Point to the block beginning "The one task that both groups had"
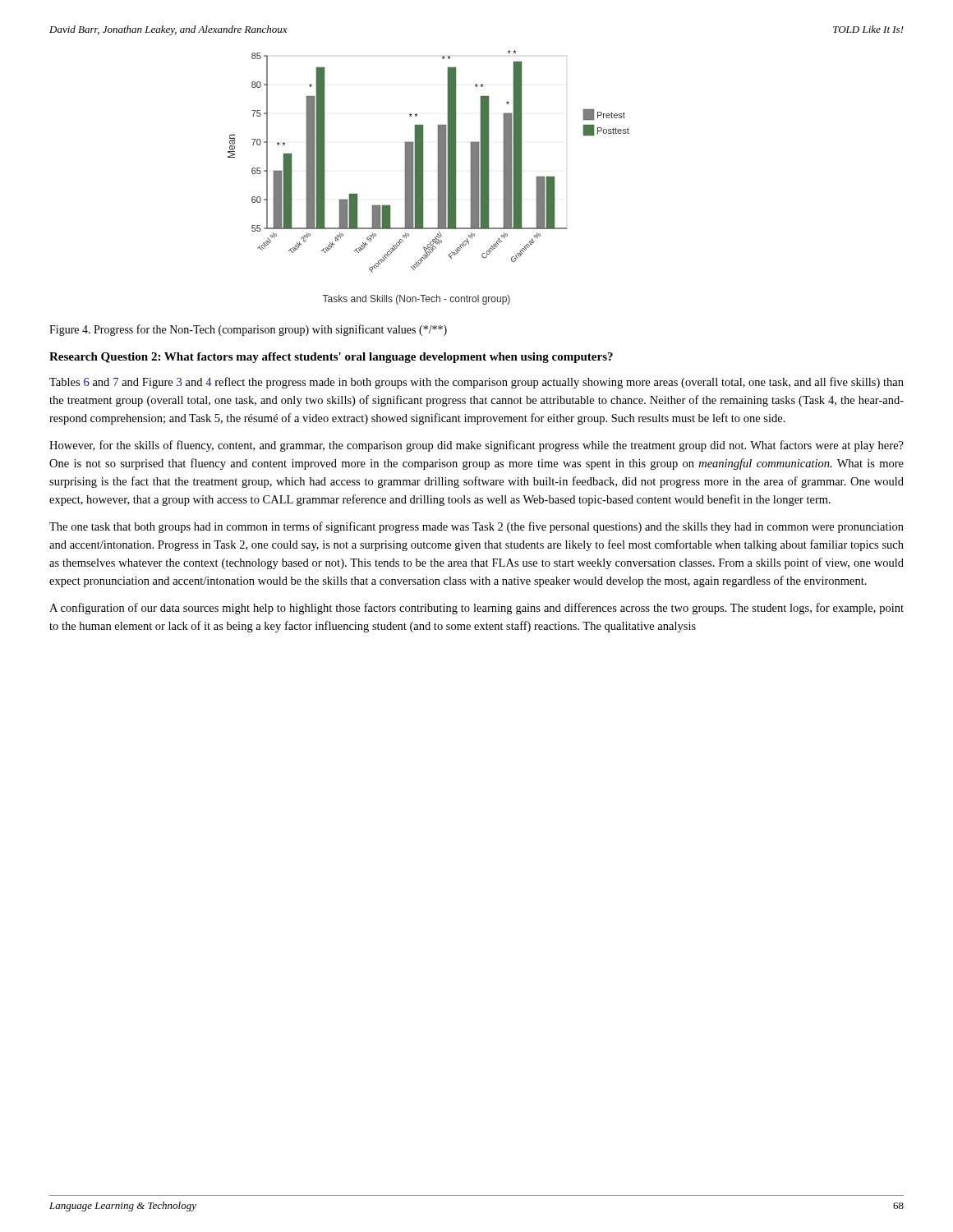953x1232 pixels. (476, 553)
